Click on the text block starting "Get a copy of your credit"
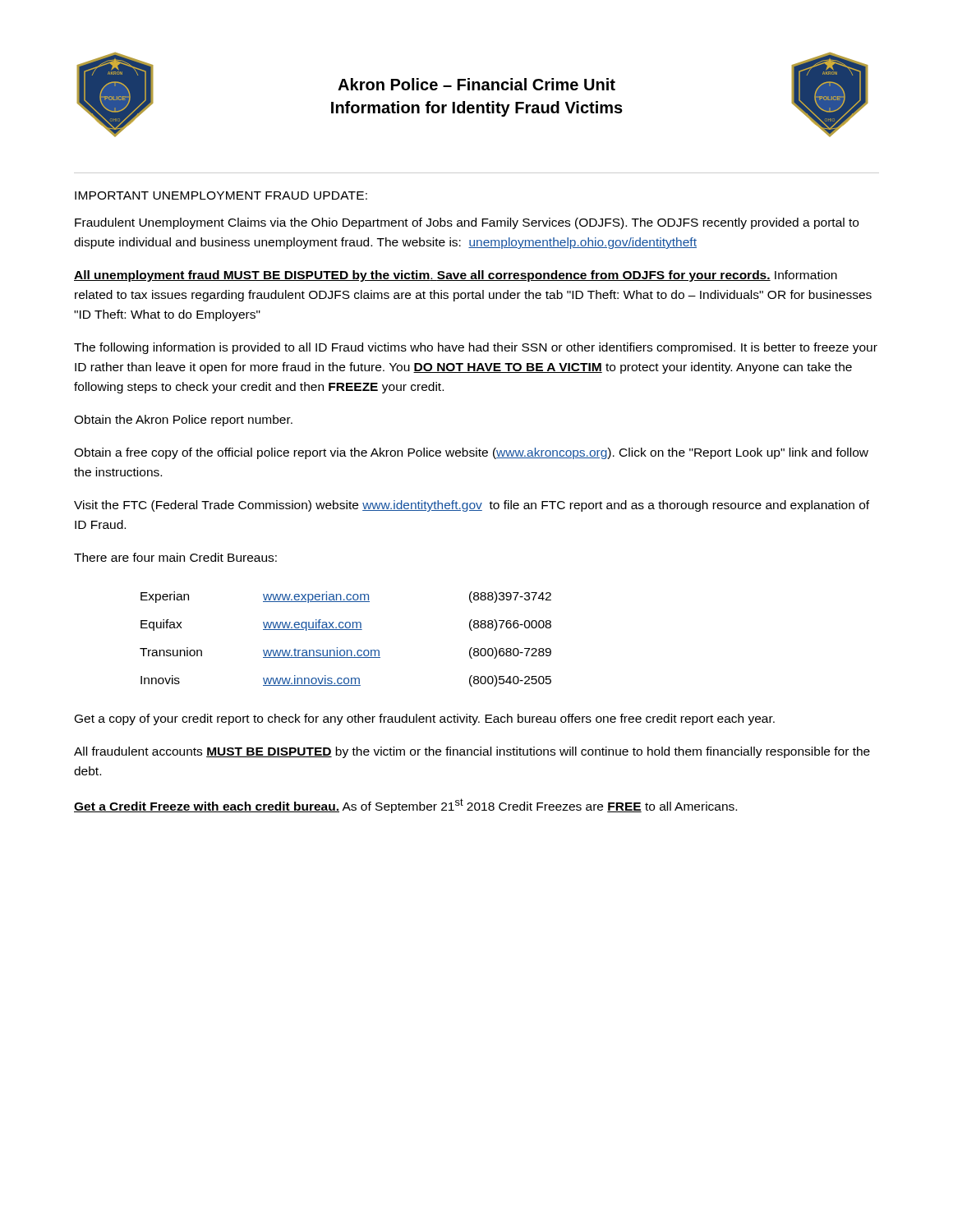This screenshot has width=953, height=1232. pos(425,718)
